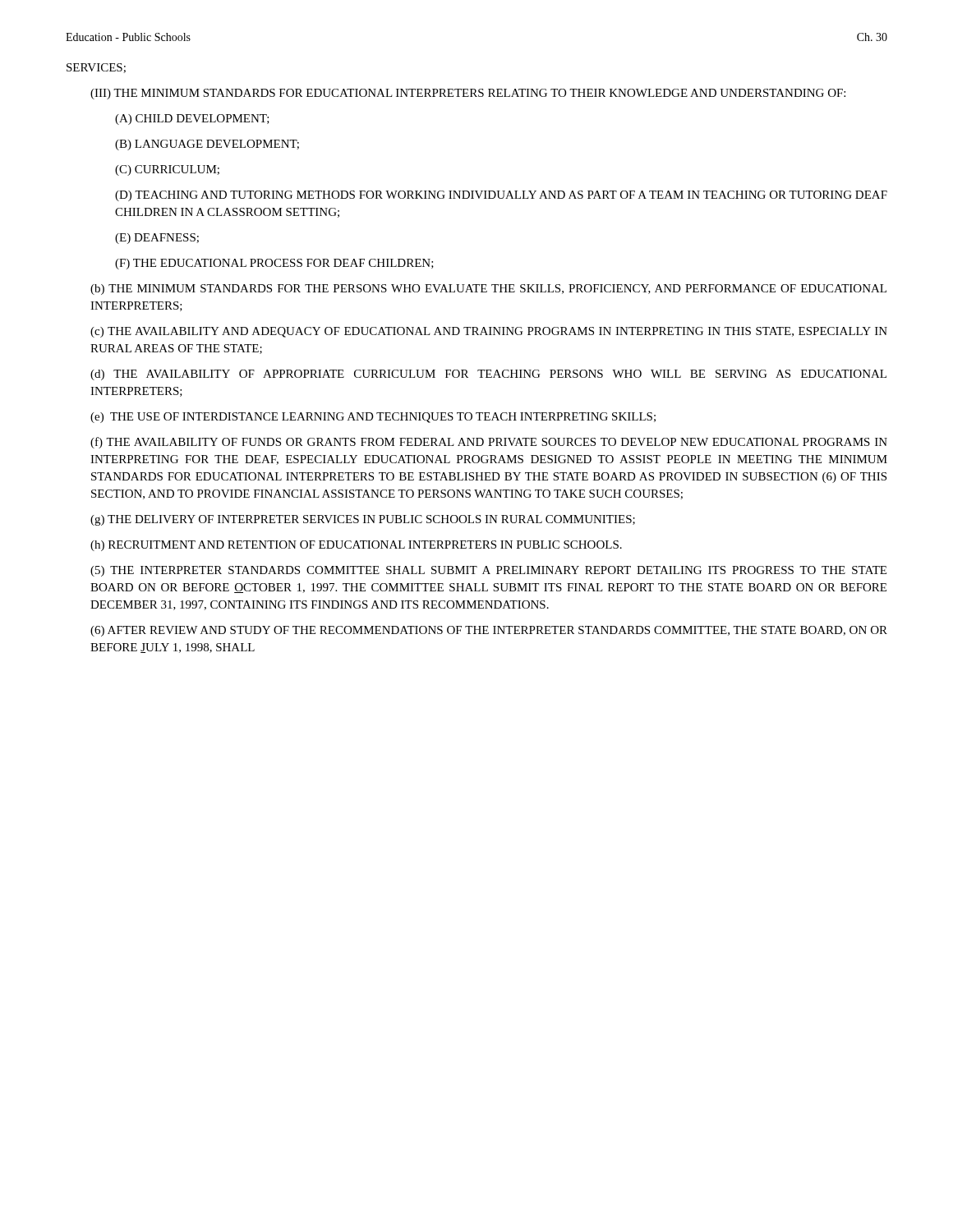
Task: Locate the block of text that opens with "(f) THE AVAILABILITY OF FUNDS"
Action: [x=489, y=468]
